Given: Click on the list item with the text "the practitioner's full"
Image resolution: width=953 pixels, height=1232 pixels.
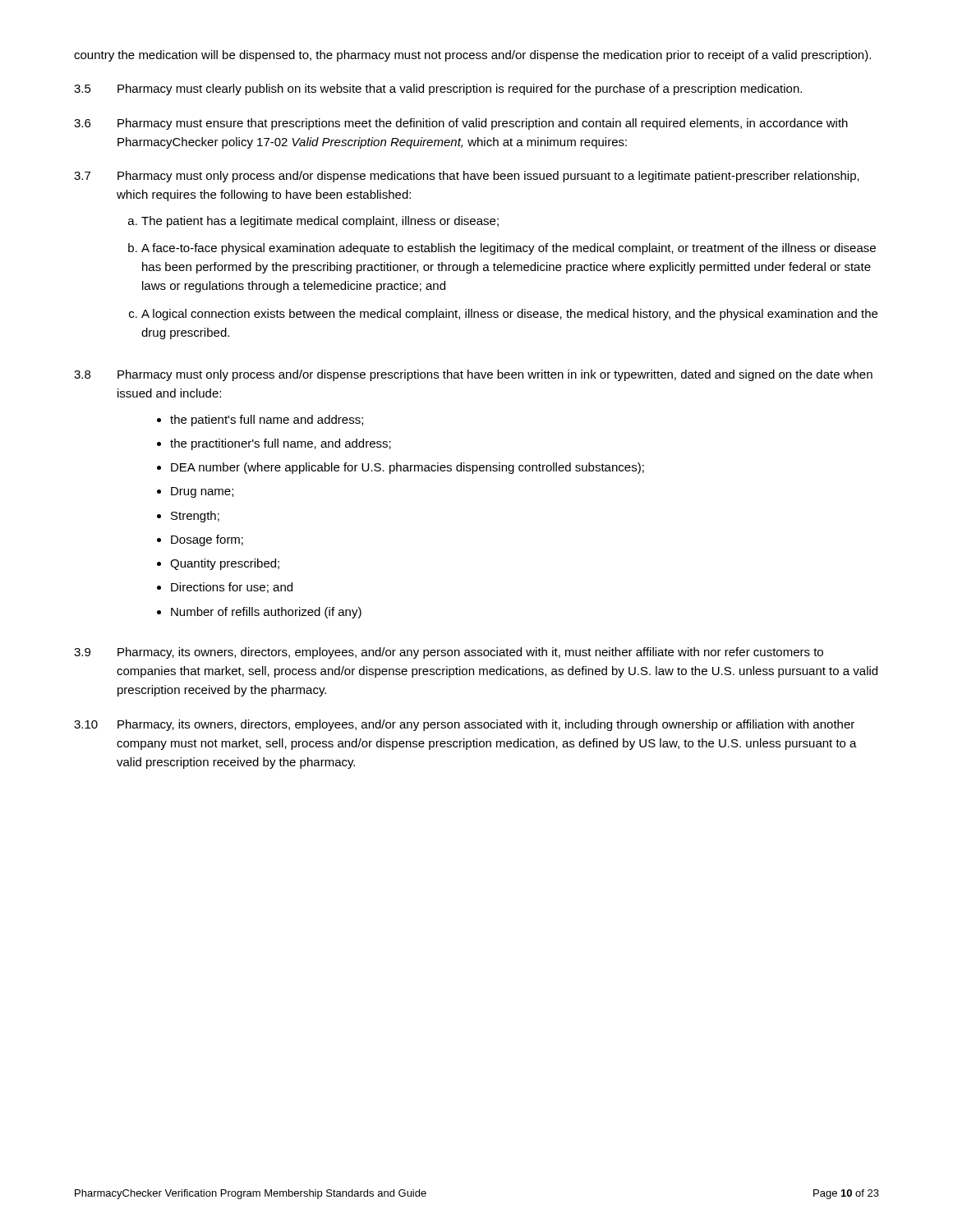Looking at the screenshot, I should pyautogui.click(x=281, y=443).
